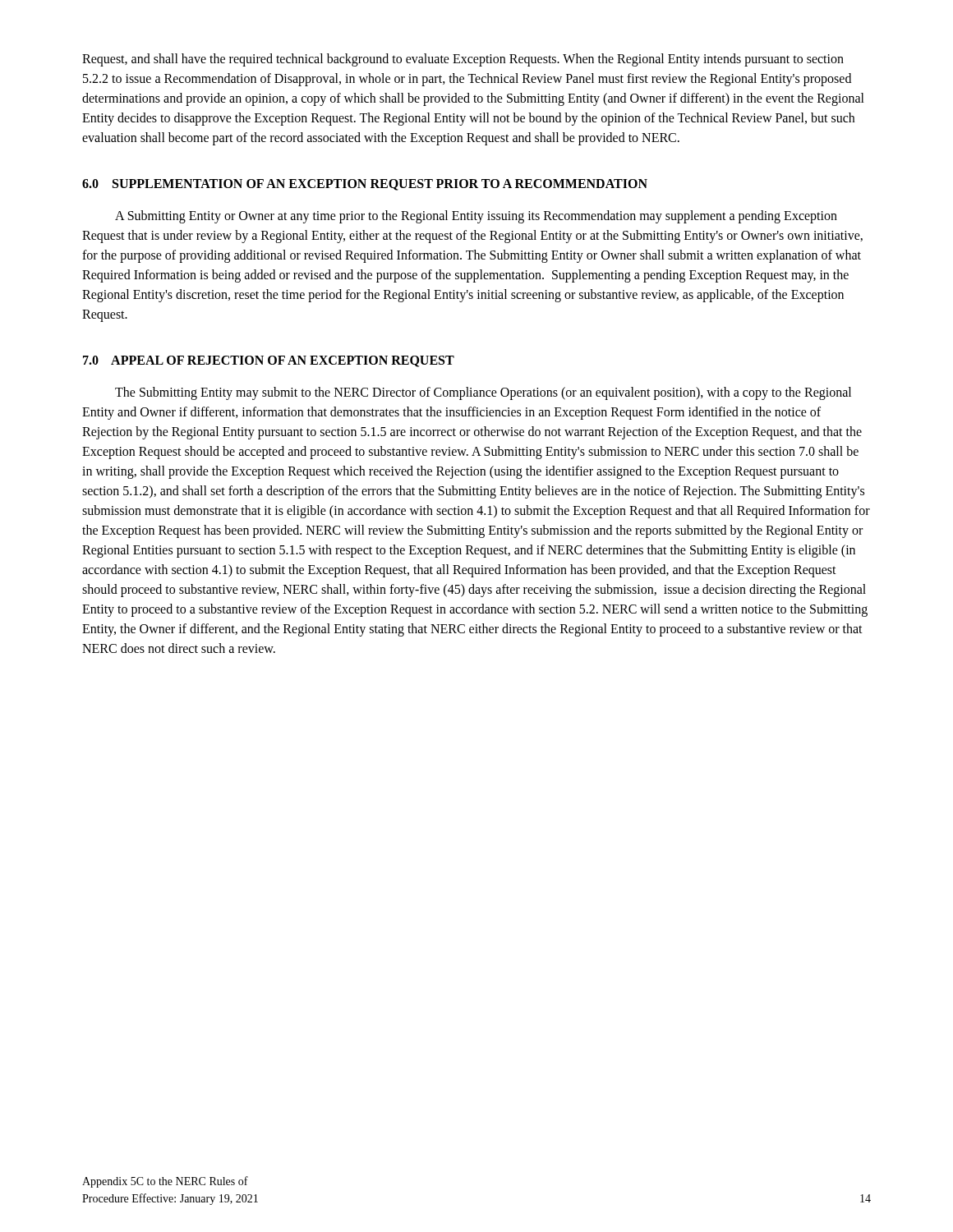Point to the text starting "6.0 SUPPLEMENTATION OF AN EXCEPTION REQUEST PRIOR"

(x=365, y=184)
